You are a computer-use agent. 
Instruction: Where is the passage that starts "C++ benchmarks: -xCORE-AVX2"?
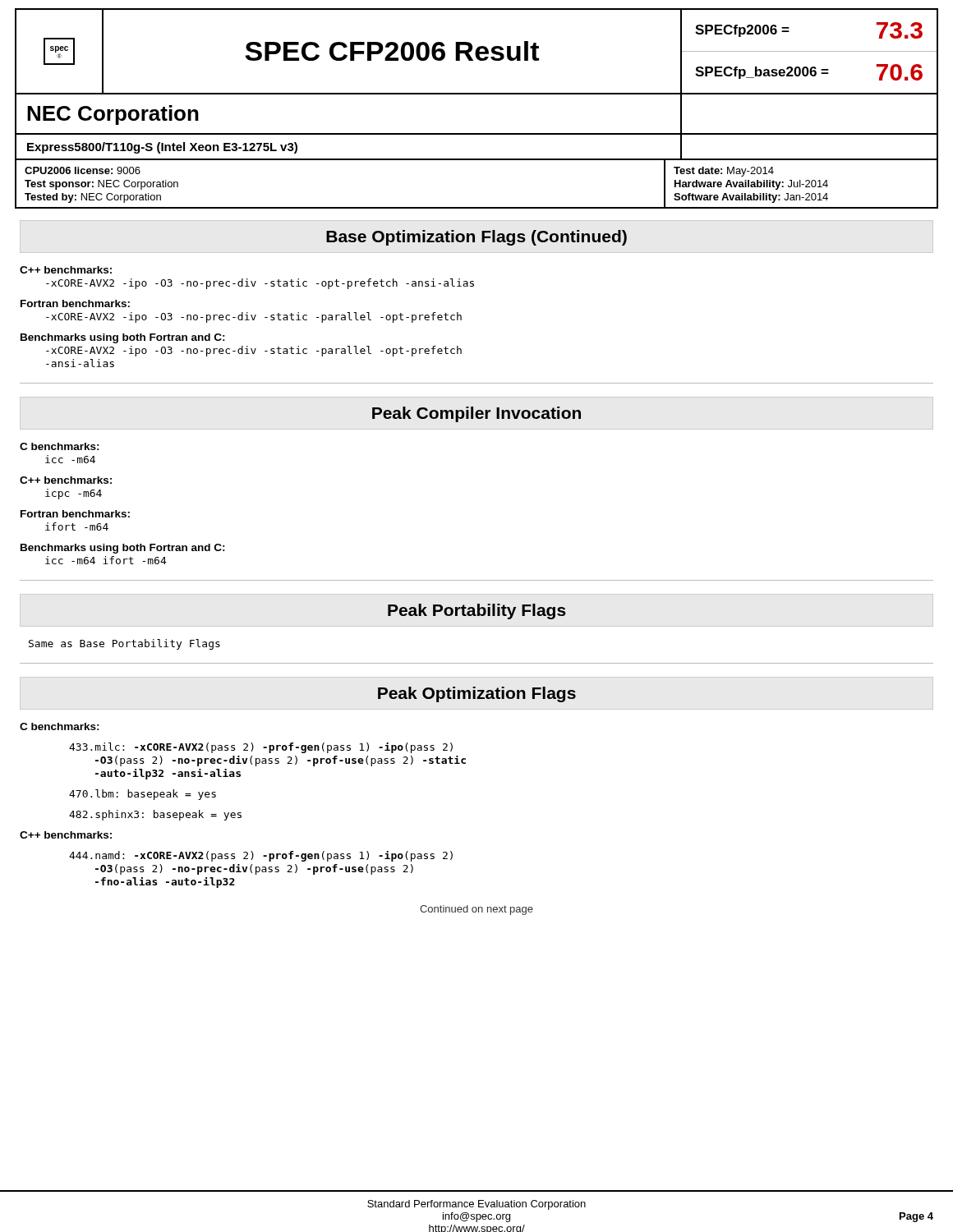247,276
